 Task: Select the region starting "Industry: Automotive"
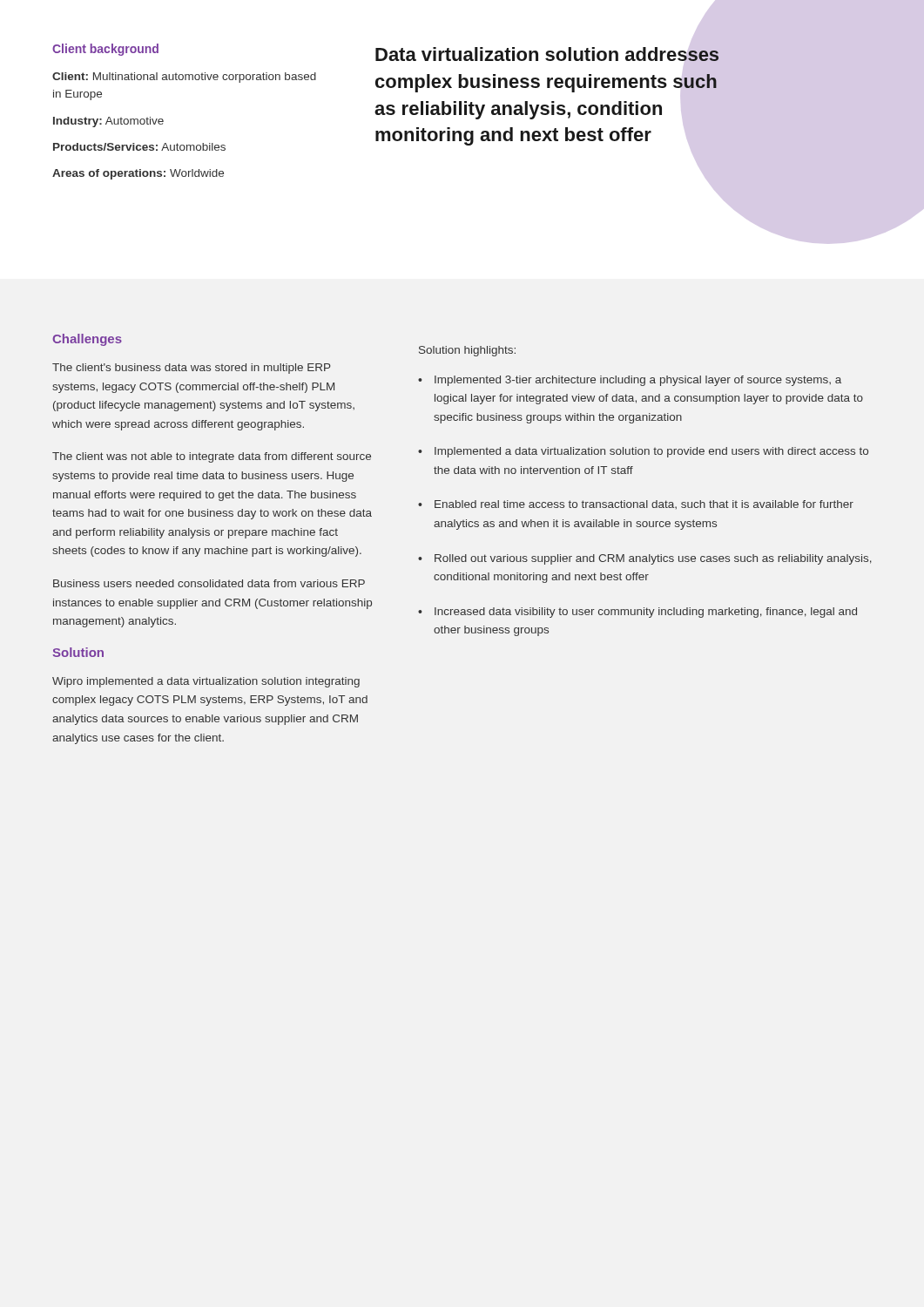(108, 120)
